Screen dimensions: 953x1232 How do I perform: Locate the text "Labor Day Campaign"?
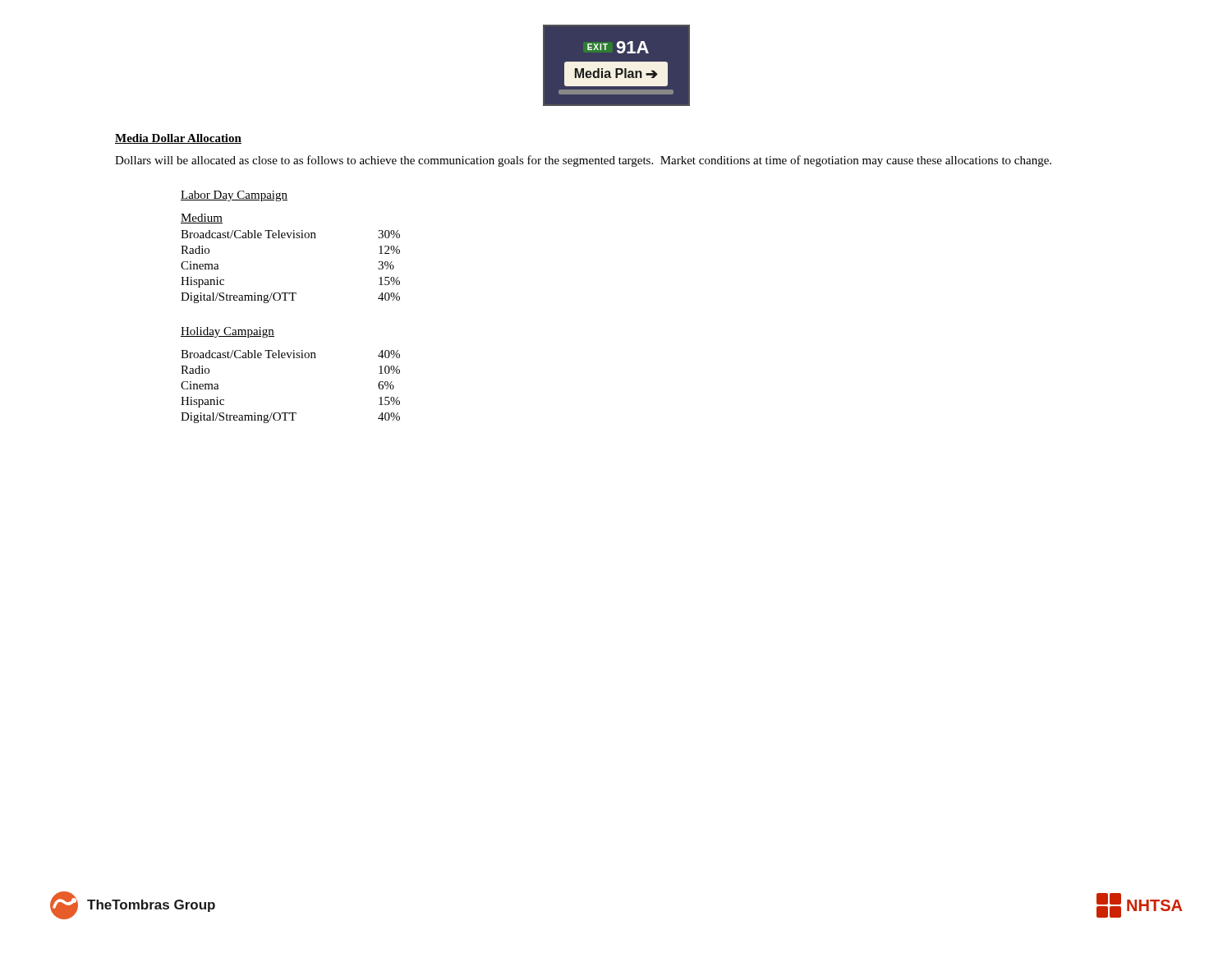tap(234, 195)
